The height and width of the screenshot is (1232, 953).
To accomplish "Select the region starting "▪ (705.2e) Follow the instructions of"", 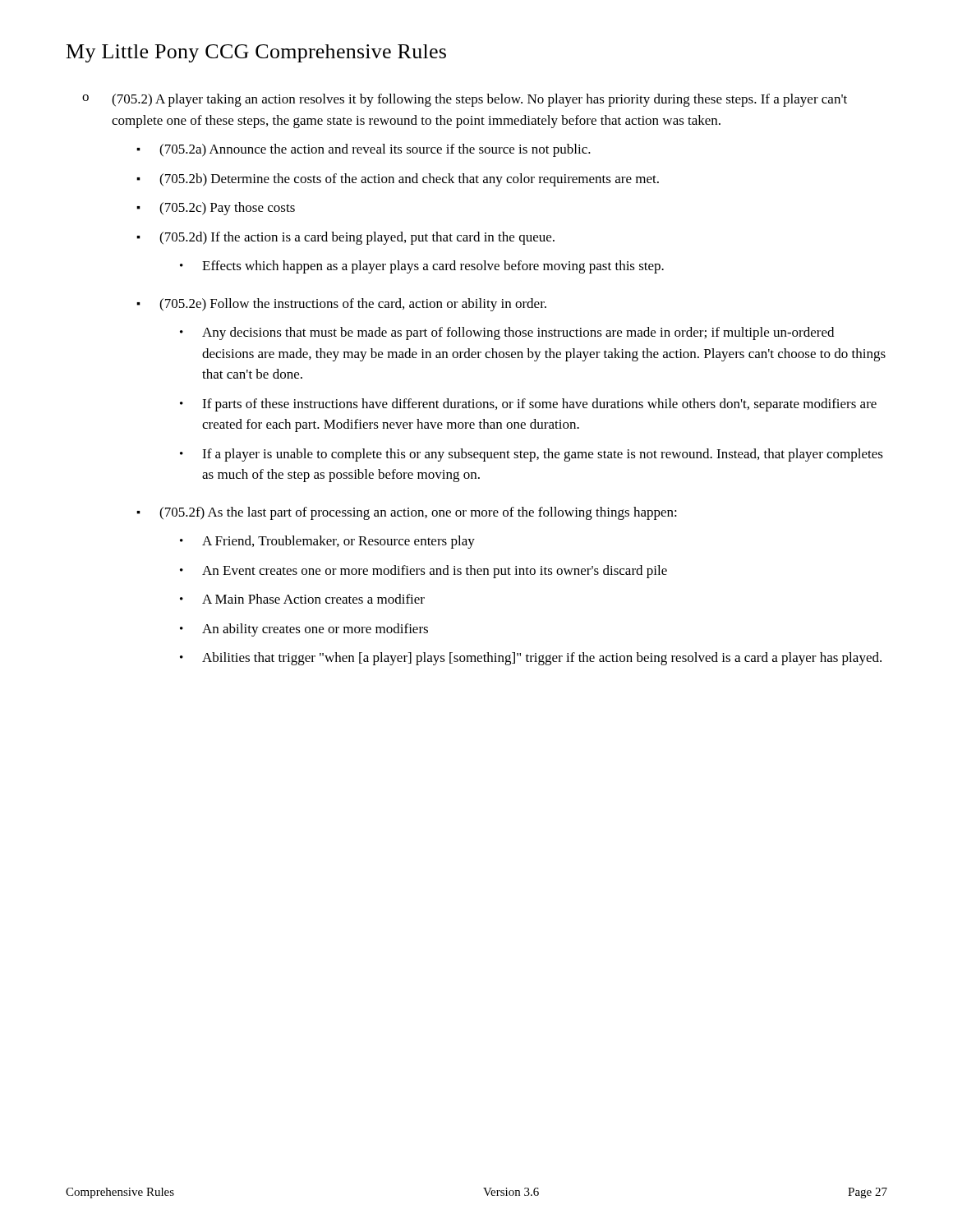I will click(512, 393).
